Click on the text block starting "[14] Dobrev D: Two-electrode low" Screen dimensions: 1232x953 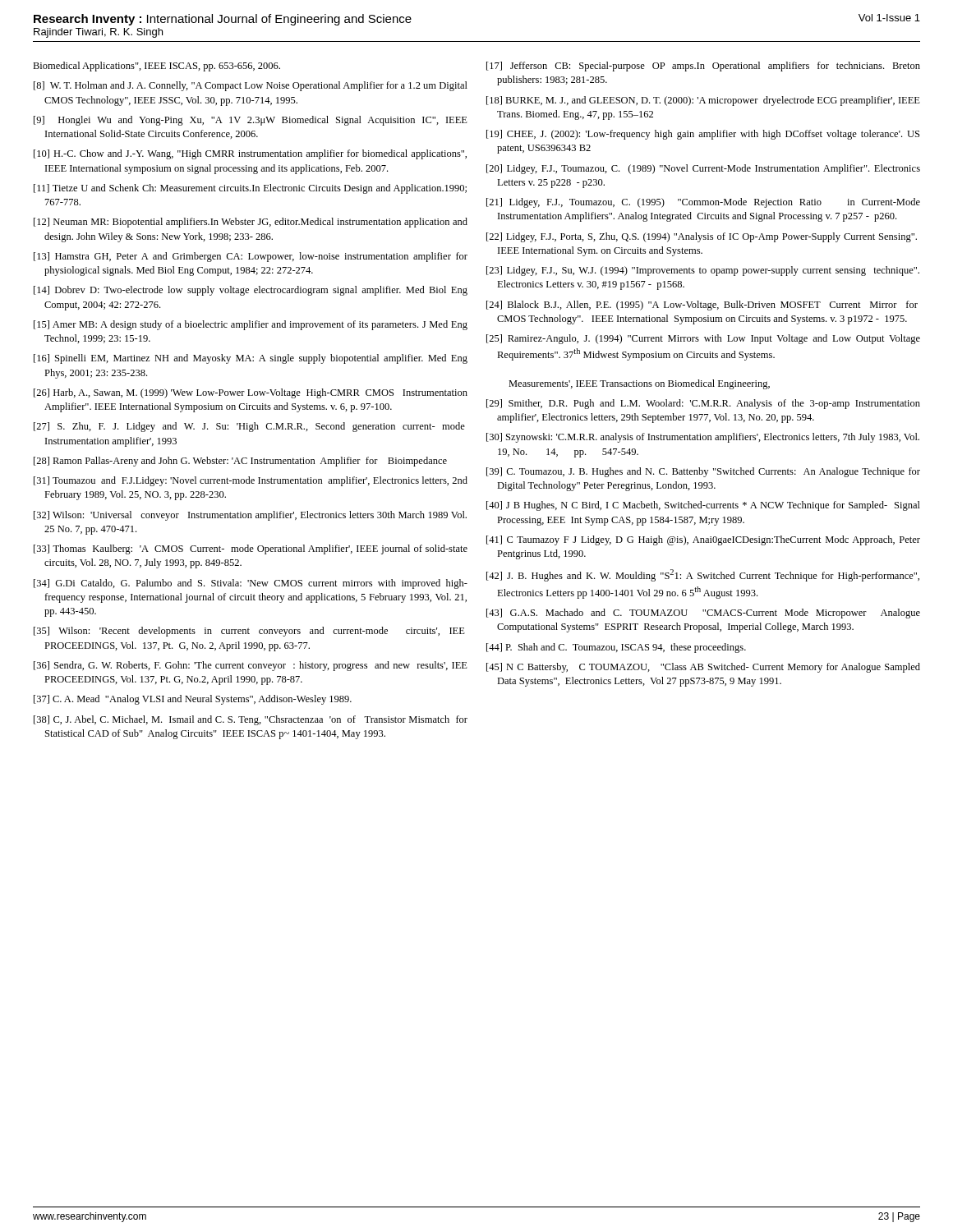250,297
